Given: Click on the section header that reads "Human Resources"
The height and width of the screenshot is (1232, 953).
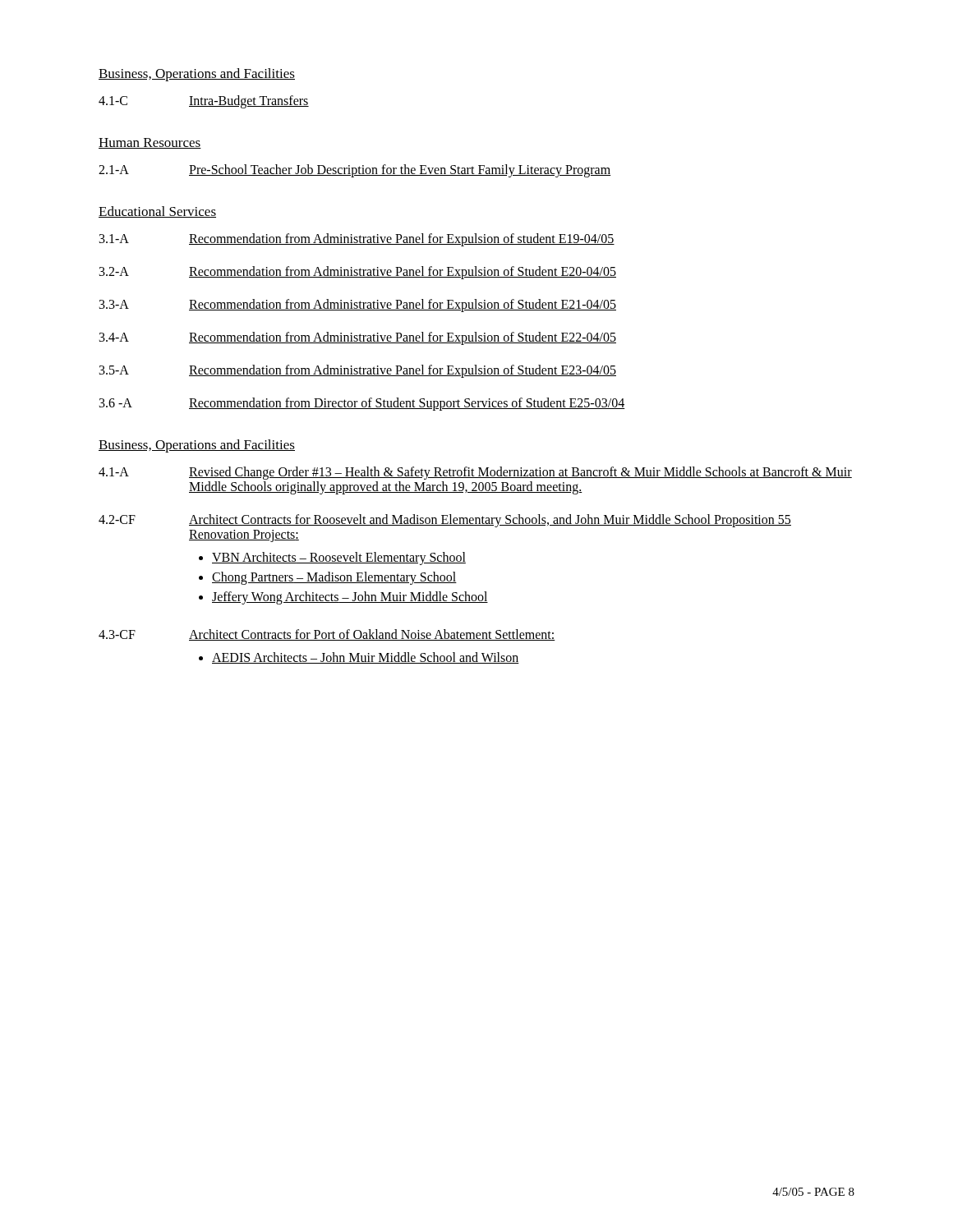Looking at the screenshot, I should [150, 142].
